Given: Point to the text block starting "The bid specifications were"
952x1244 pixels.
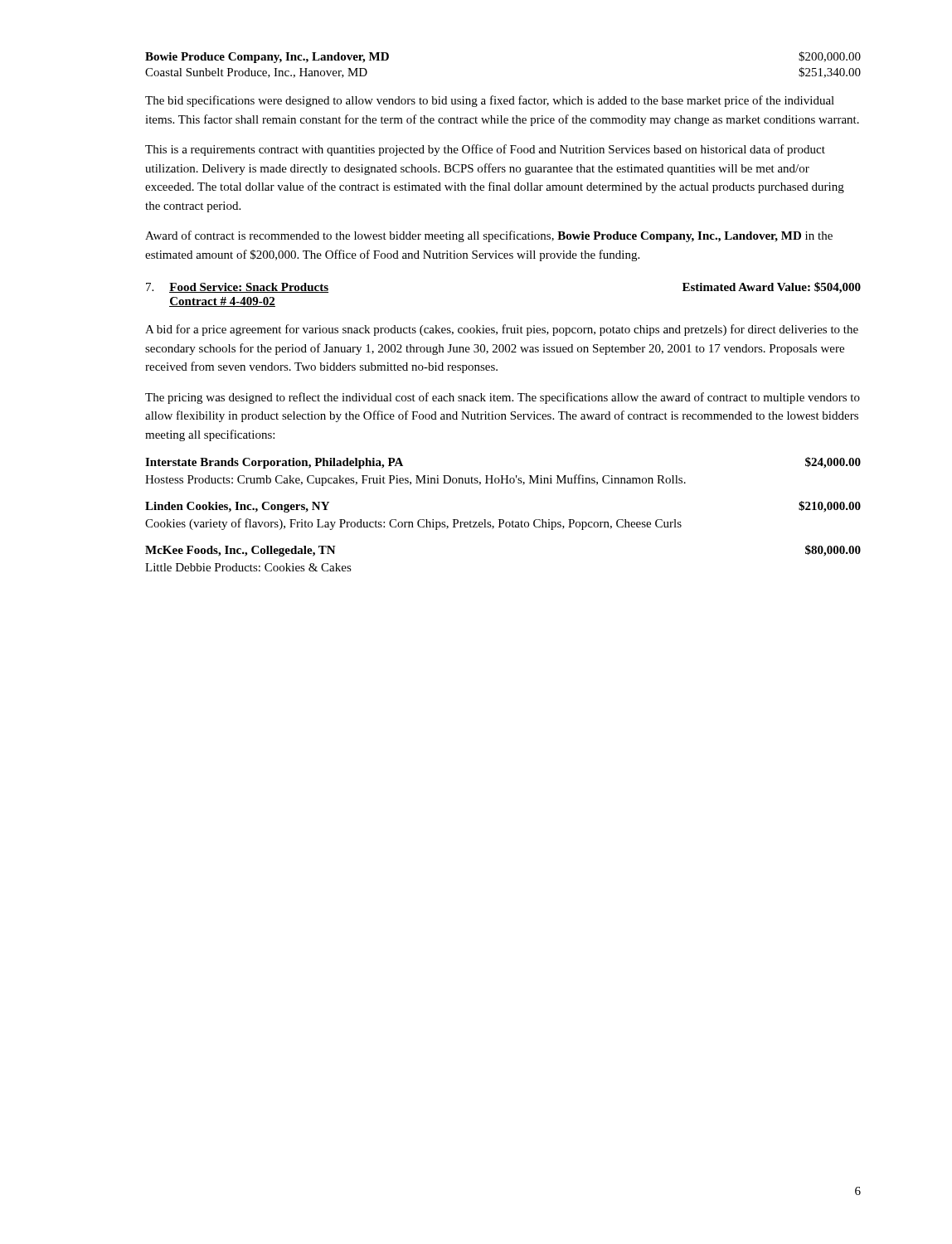Looking at the screenshot, I should (503, 110).
